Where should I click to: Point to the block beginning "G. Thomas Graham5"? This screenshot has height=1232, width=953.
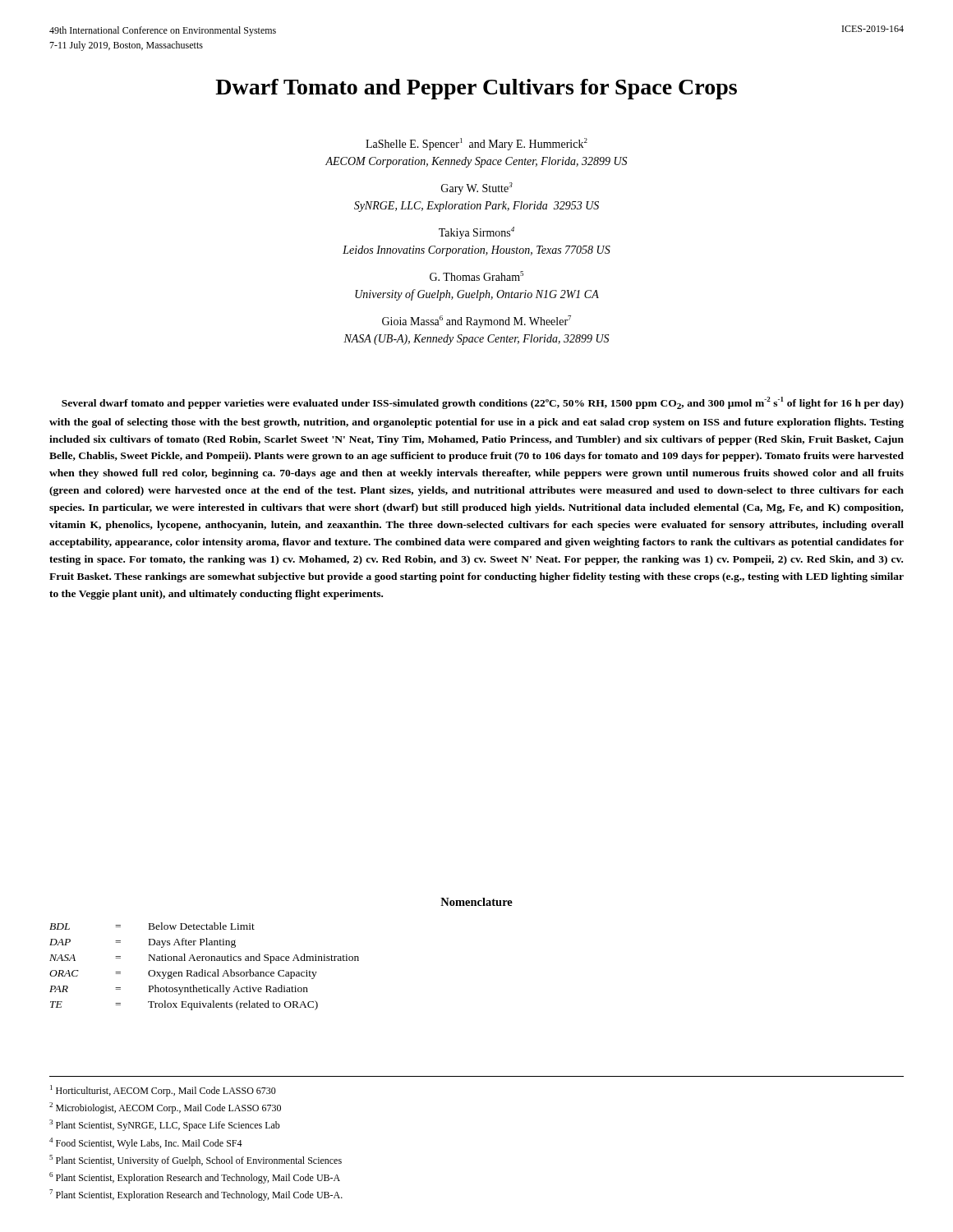(x=476, y=286)
